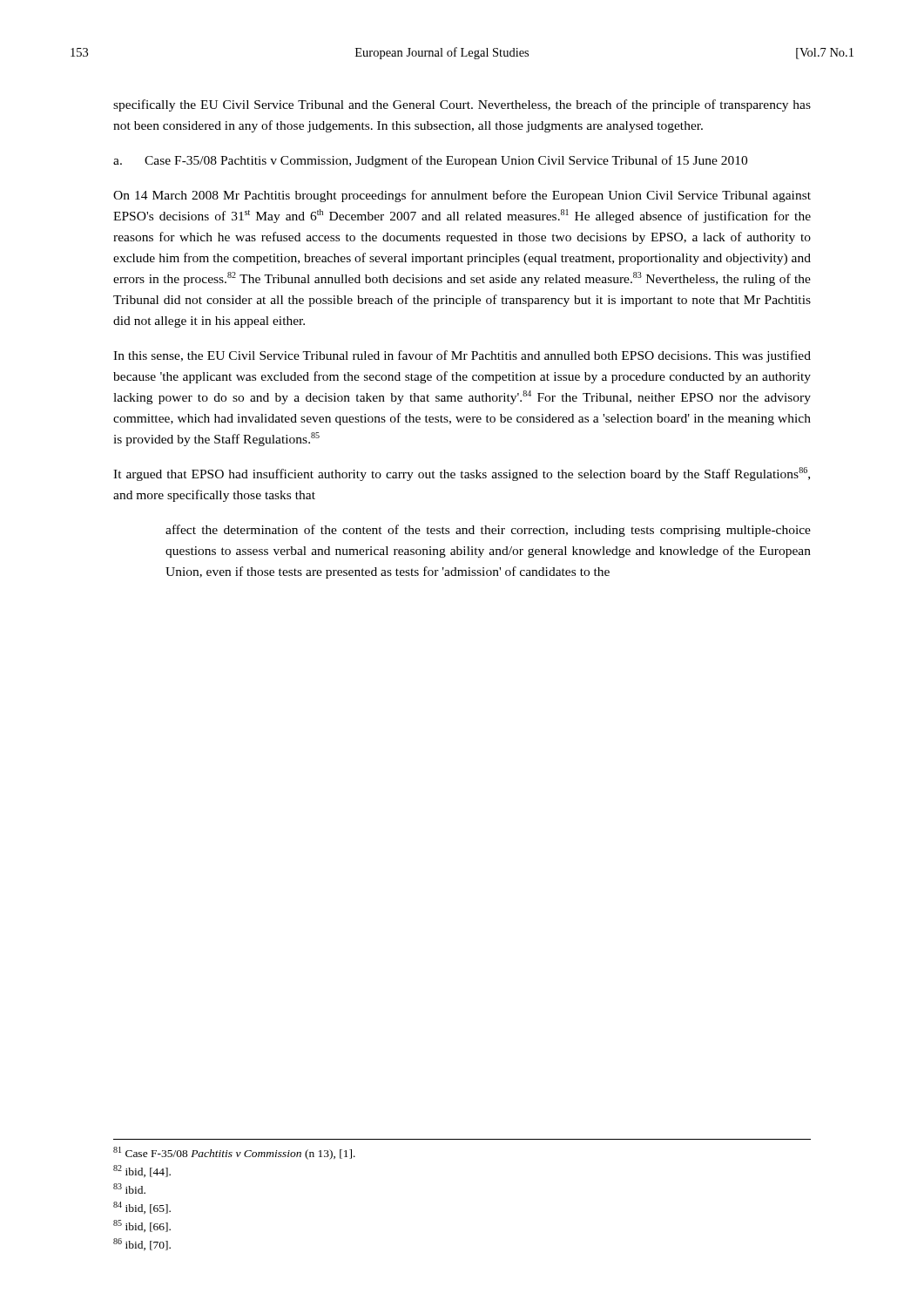924x1307 pixels.
Task: Find the block on this page that starts "affect the determination of"
Action: pos(488,551)
